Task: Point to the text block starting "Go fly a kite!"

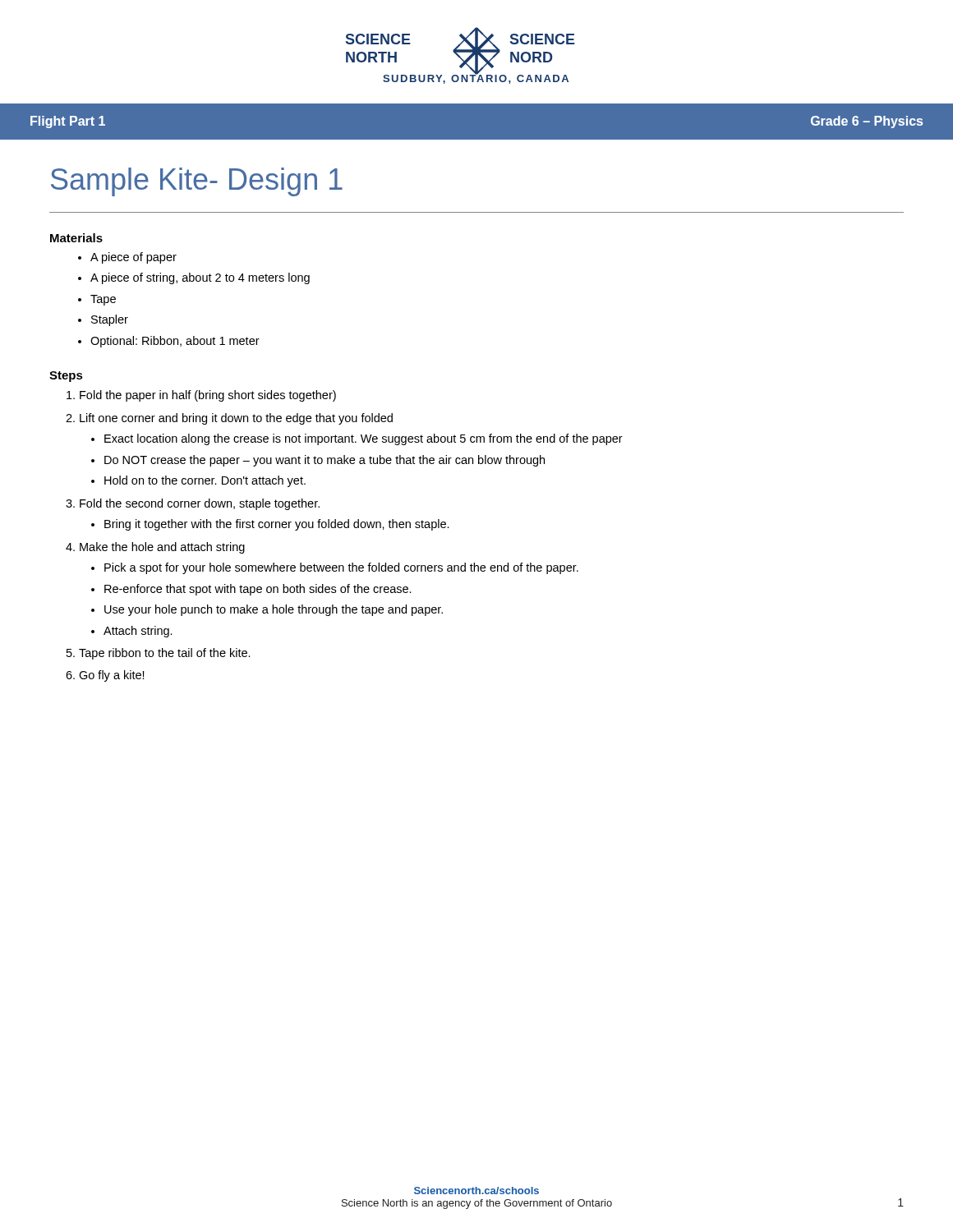Action: click(x=112, y=676)
